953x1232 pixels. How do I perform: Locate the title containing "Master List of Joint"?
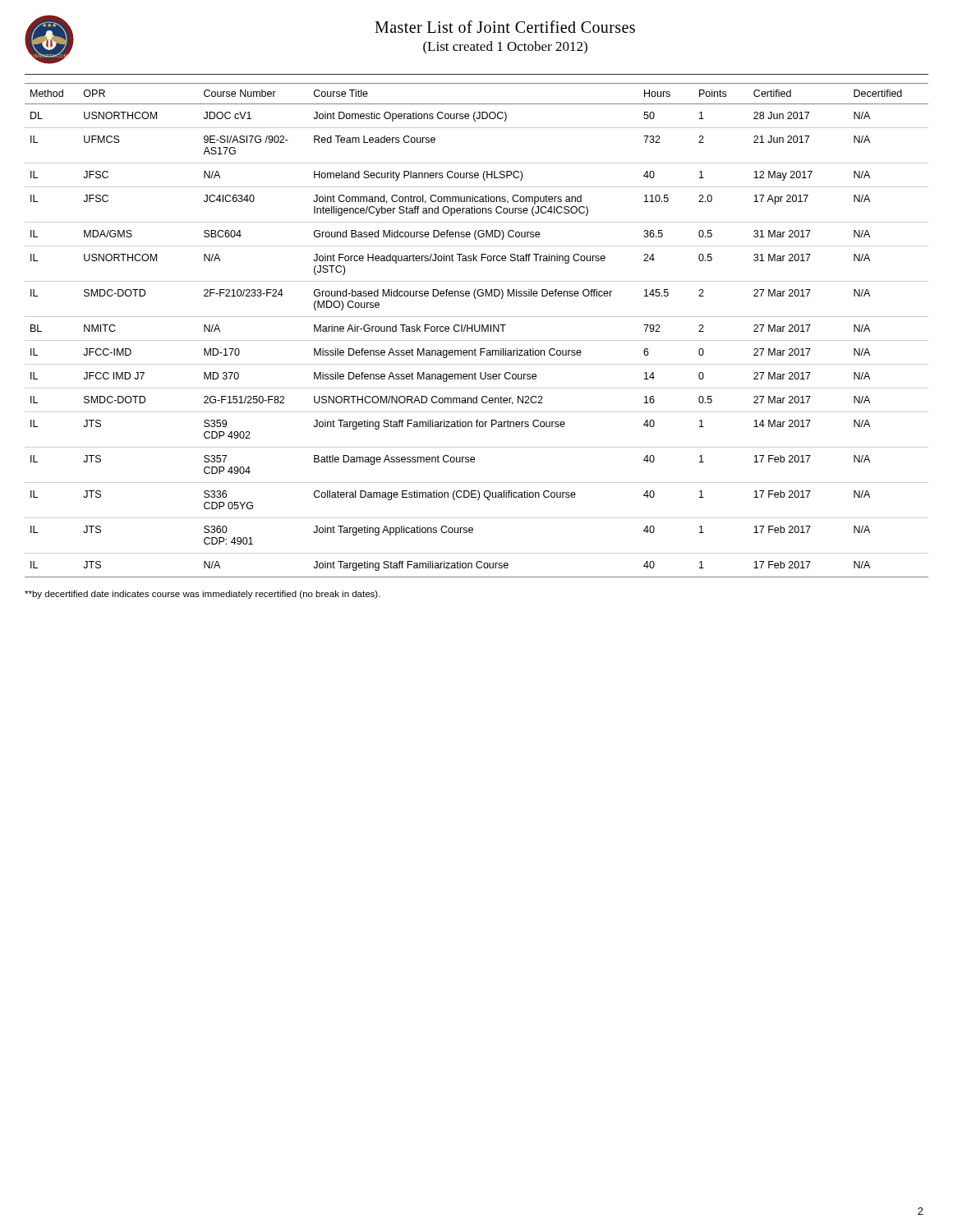click(x=505, y=37)
